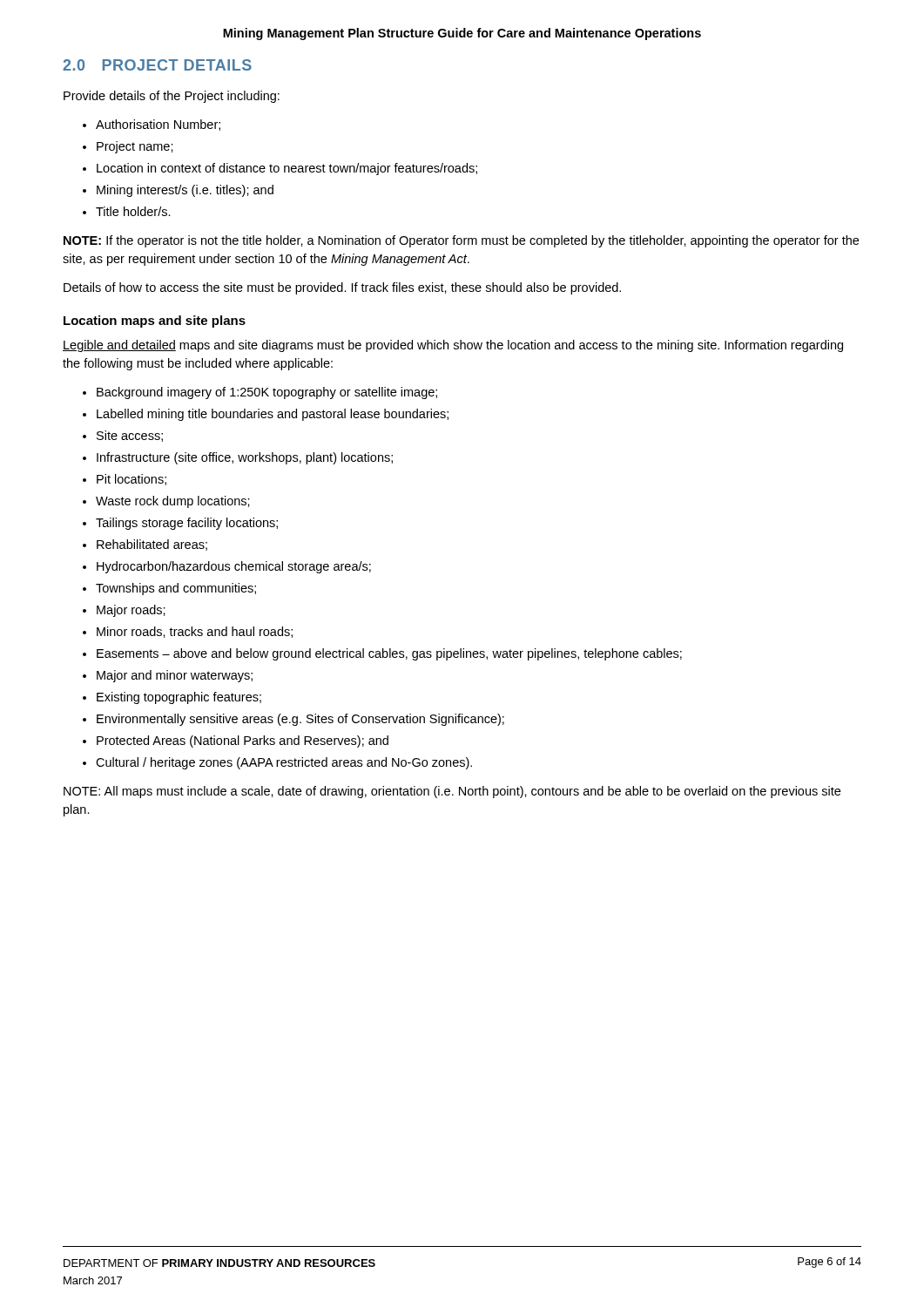Find the block on this page that starts "Minor roads, tracks and haul"

point(195,632)
